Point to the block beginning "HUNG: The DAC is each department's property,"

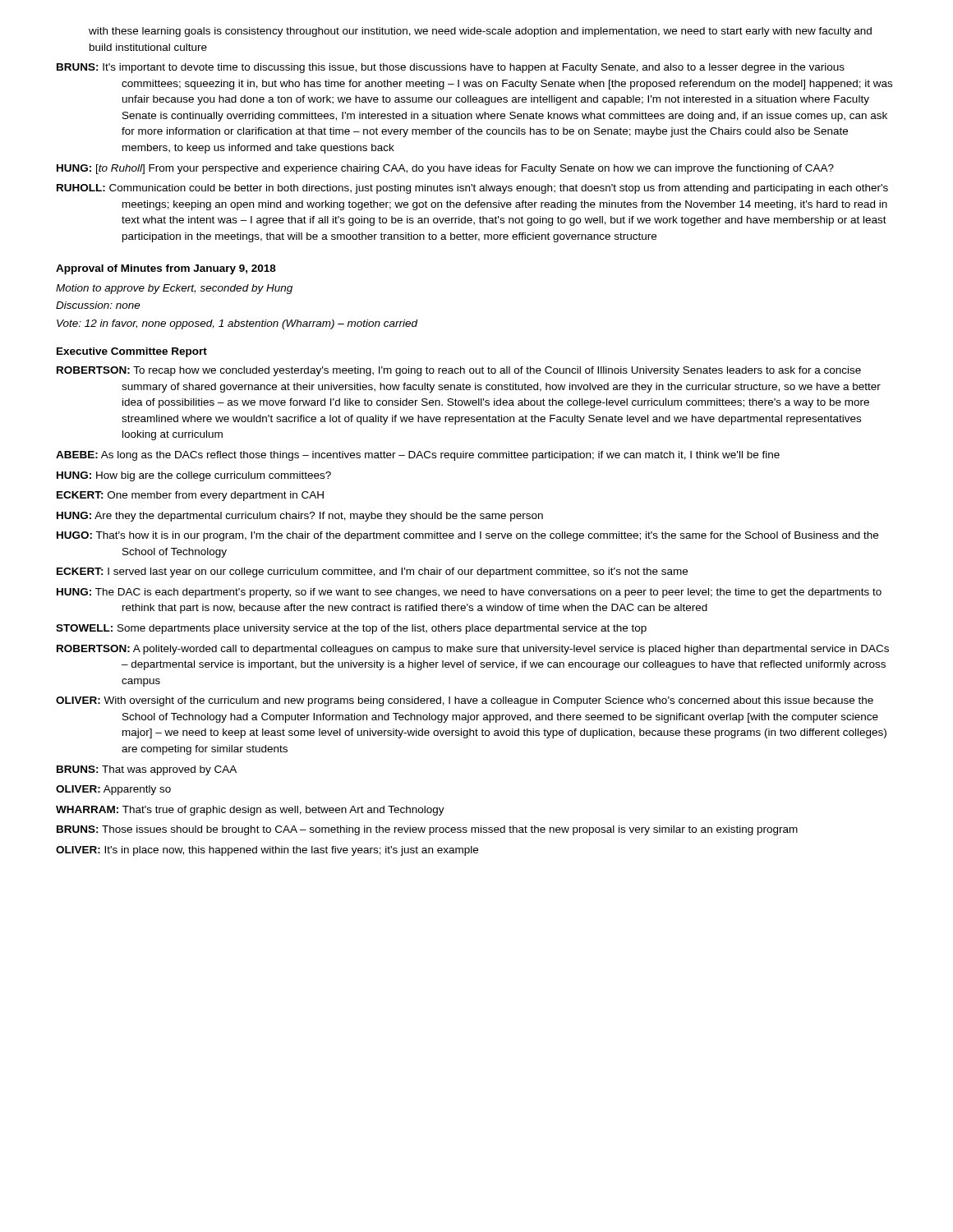click(469, 600)
